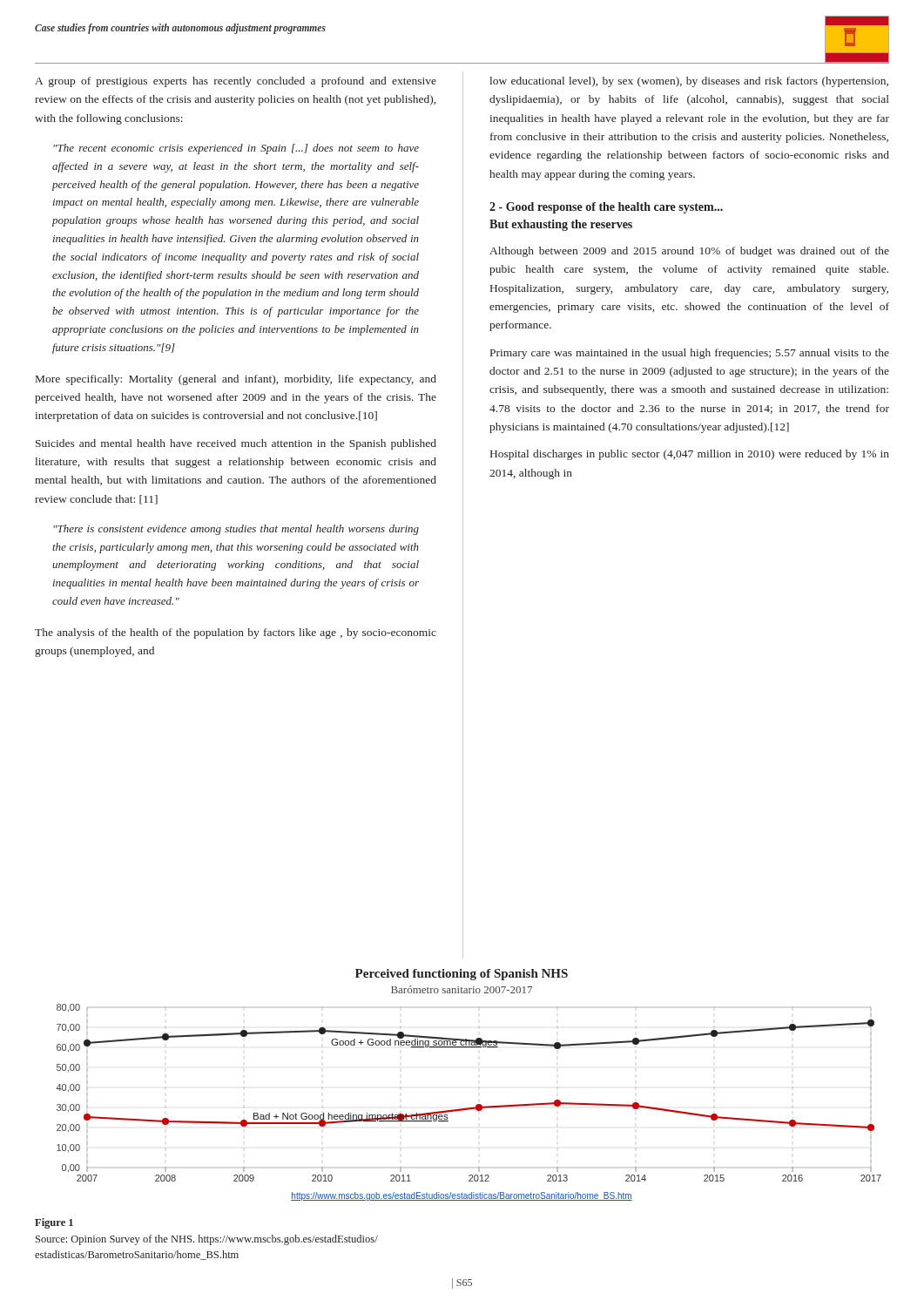Click on the caption containing "Figure 1 Source: Opinion Survey of the NHS."
The width and height of the screenshot is (924, 1307).
206,1239
